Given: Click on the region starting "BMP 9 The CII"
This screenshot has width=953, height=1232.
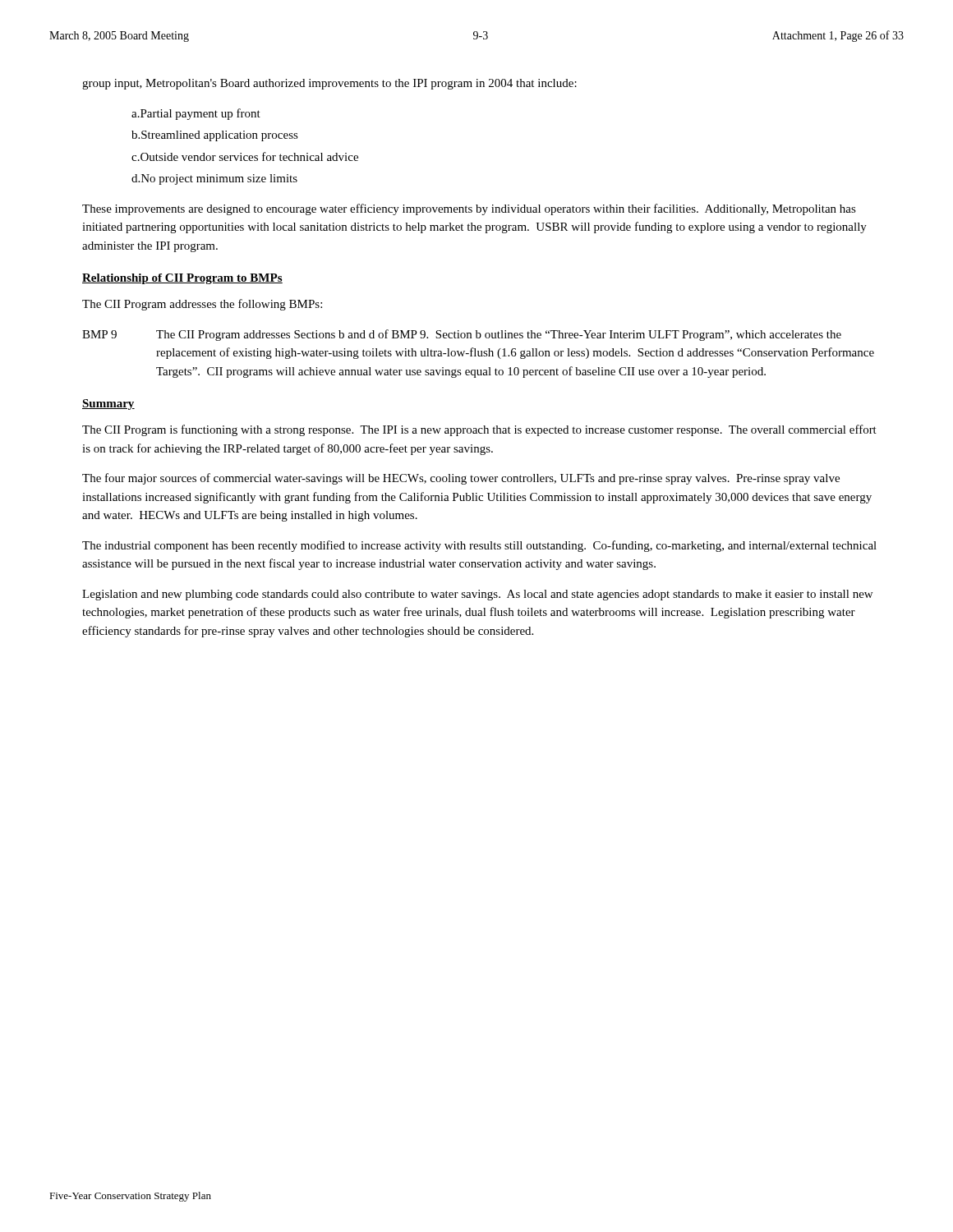Looking at the screenshot, I should point(485,353).
